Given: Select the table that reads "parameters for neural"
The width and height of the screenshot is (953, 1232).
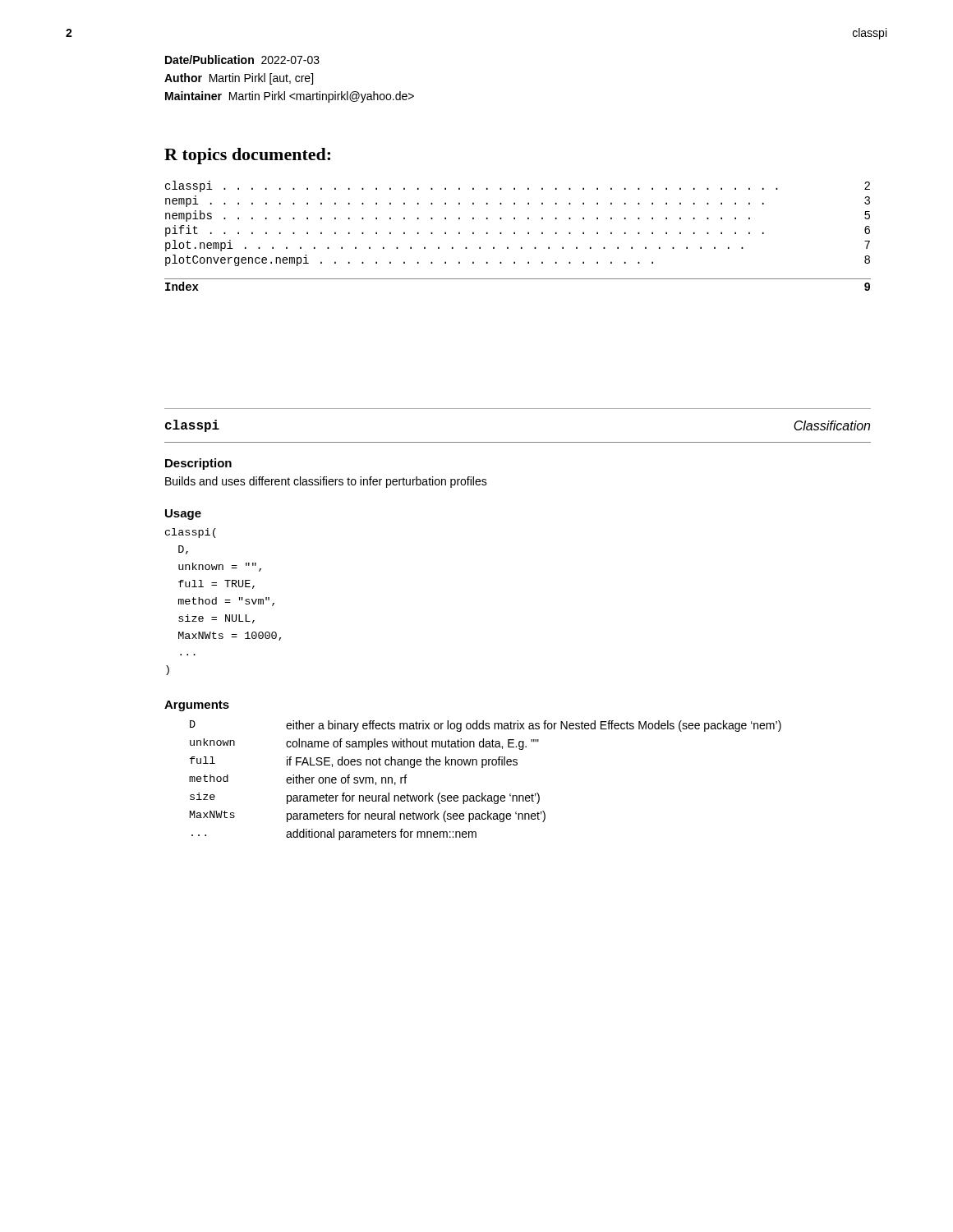Looking at the screenshot, I should coord(518,780).
